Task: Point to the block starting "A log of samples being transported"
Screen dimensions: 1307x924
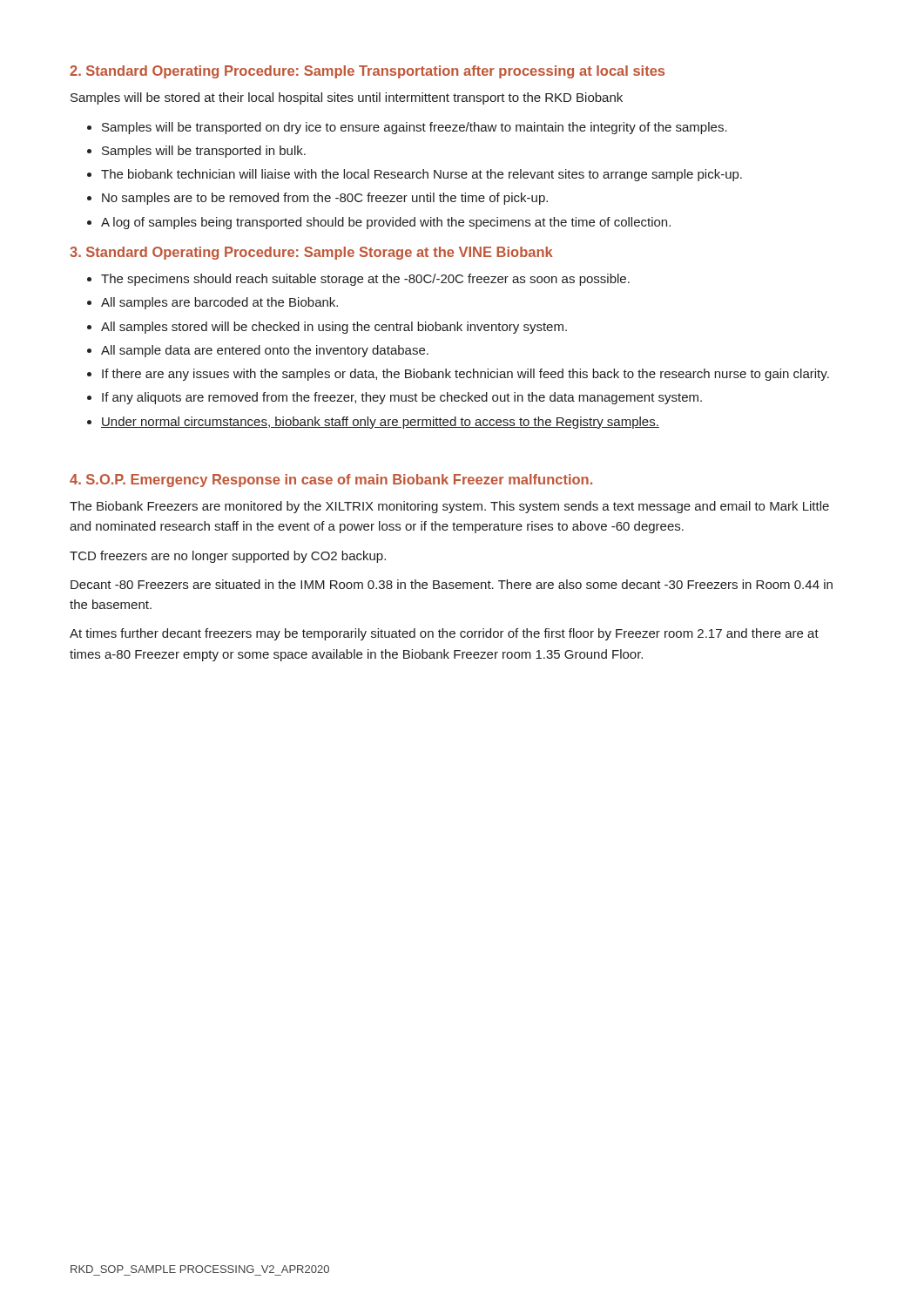Action: coord(386,221)
